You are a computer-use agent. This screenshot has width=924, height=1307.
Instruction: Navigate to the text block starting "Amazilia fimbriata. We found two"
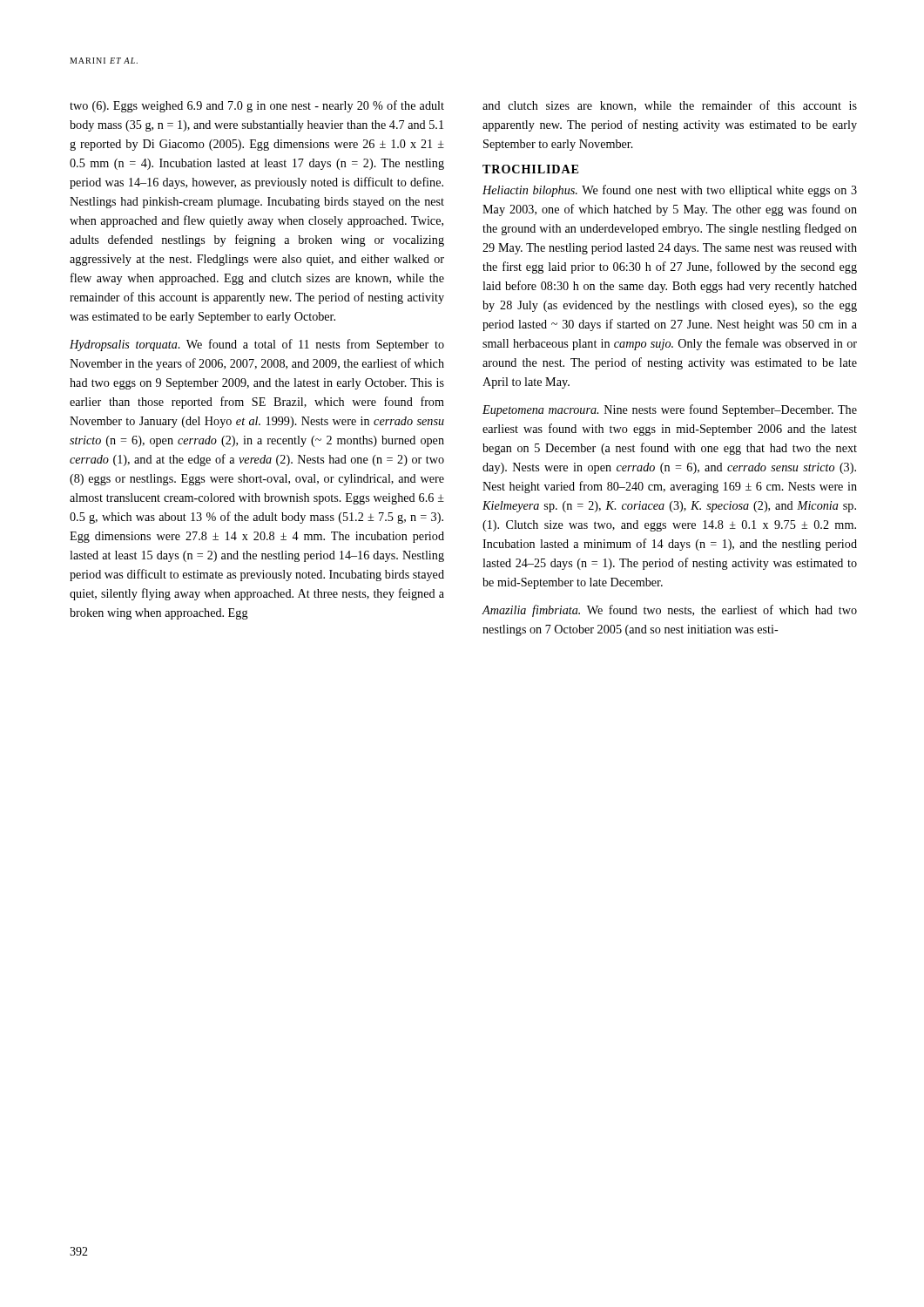pyautogui.click(x=670, y=620)
